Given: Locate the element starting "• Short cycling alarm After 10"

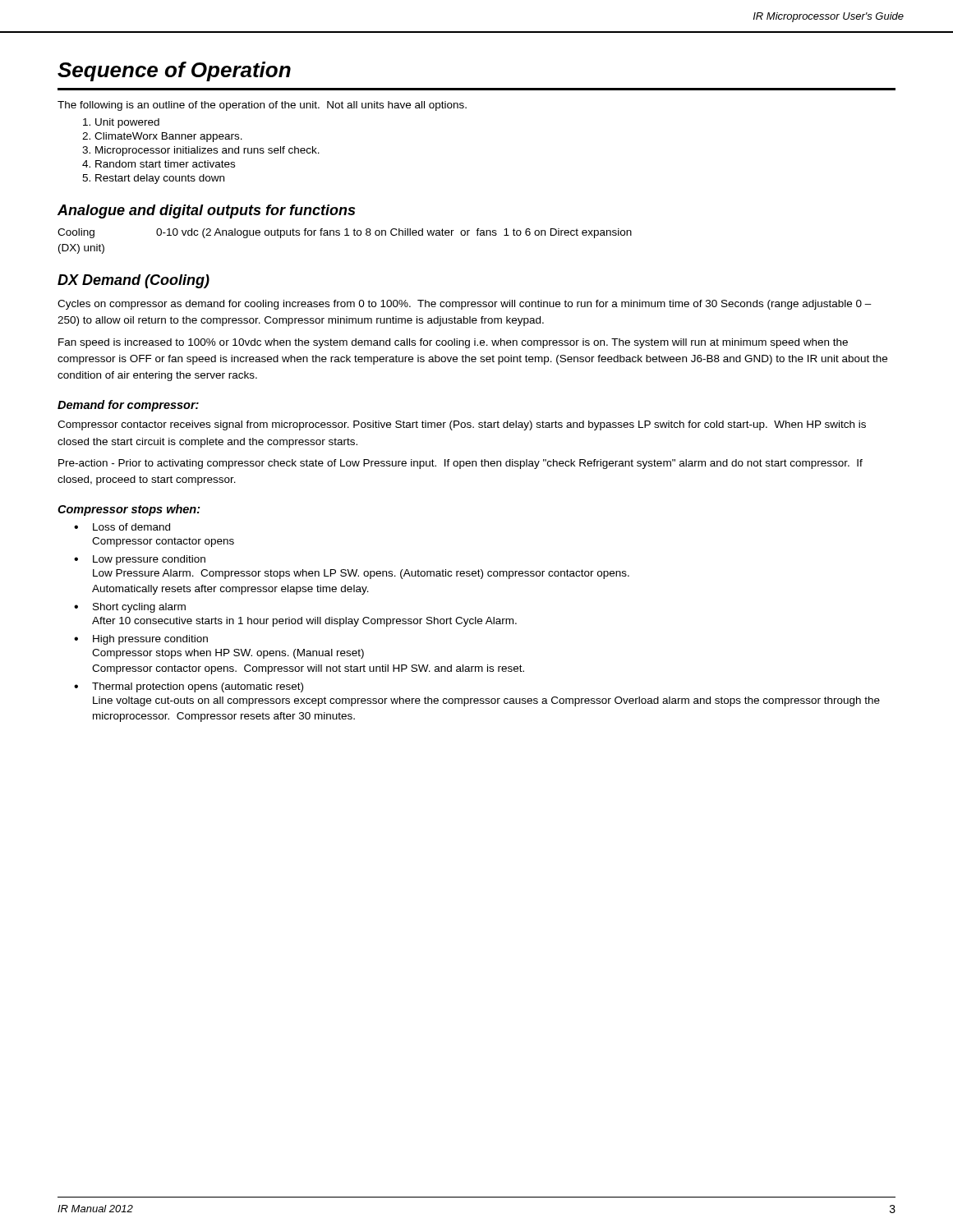Looking at the screenshot, I should point(485,615).
